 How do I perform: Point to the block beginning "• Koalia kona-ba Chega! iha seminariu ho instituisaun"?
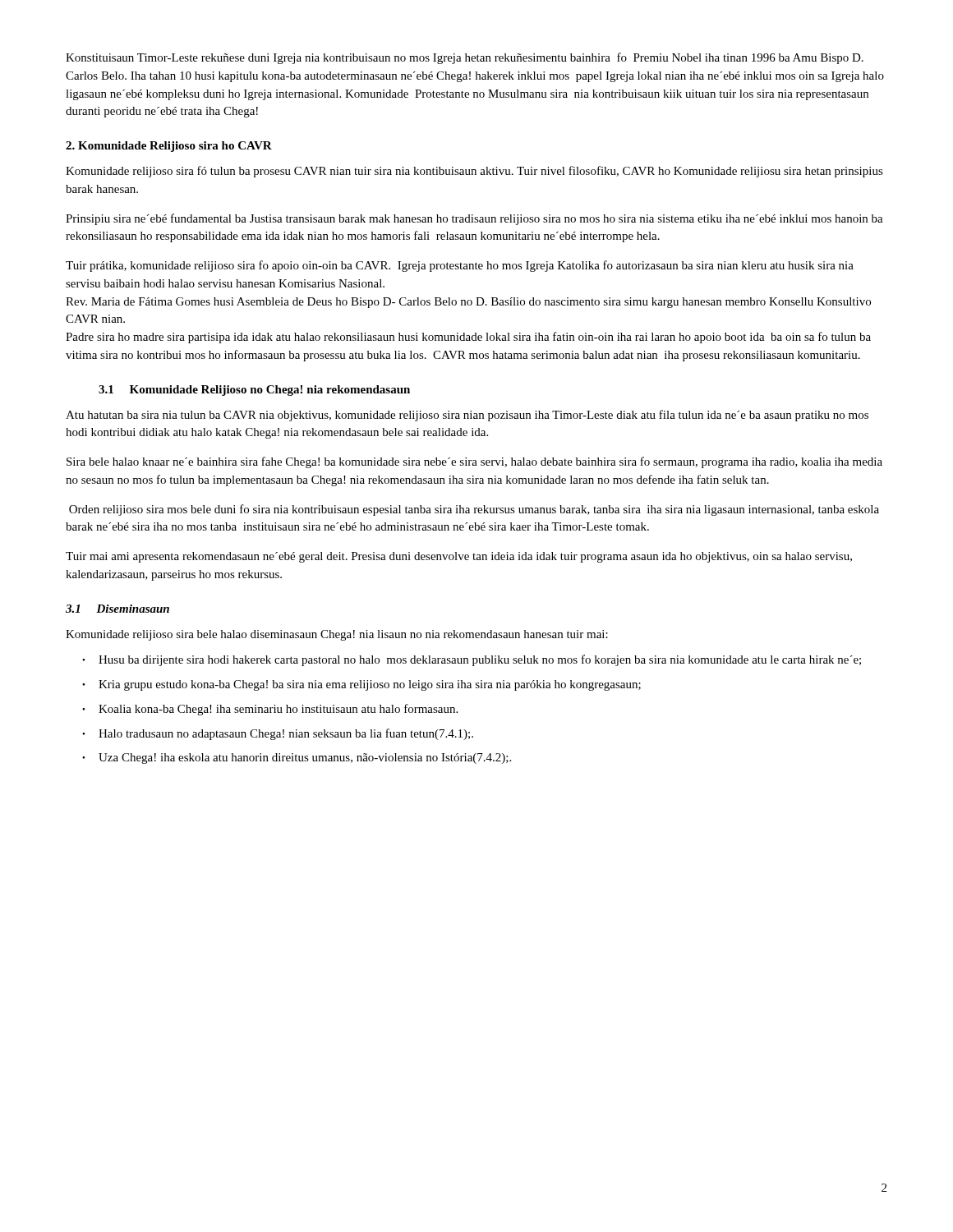tap(270, 710)
